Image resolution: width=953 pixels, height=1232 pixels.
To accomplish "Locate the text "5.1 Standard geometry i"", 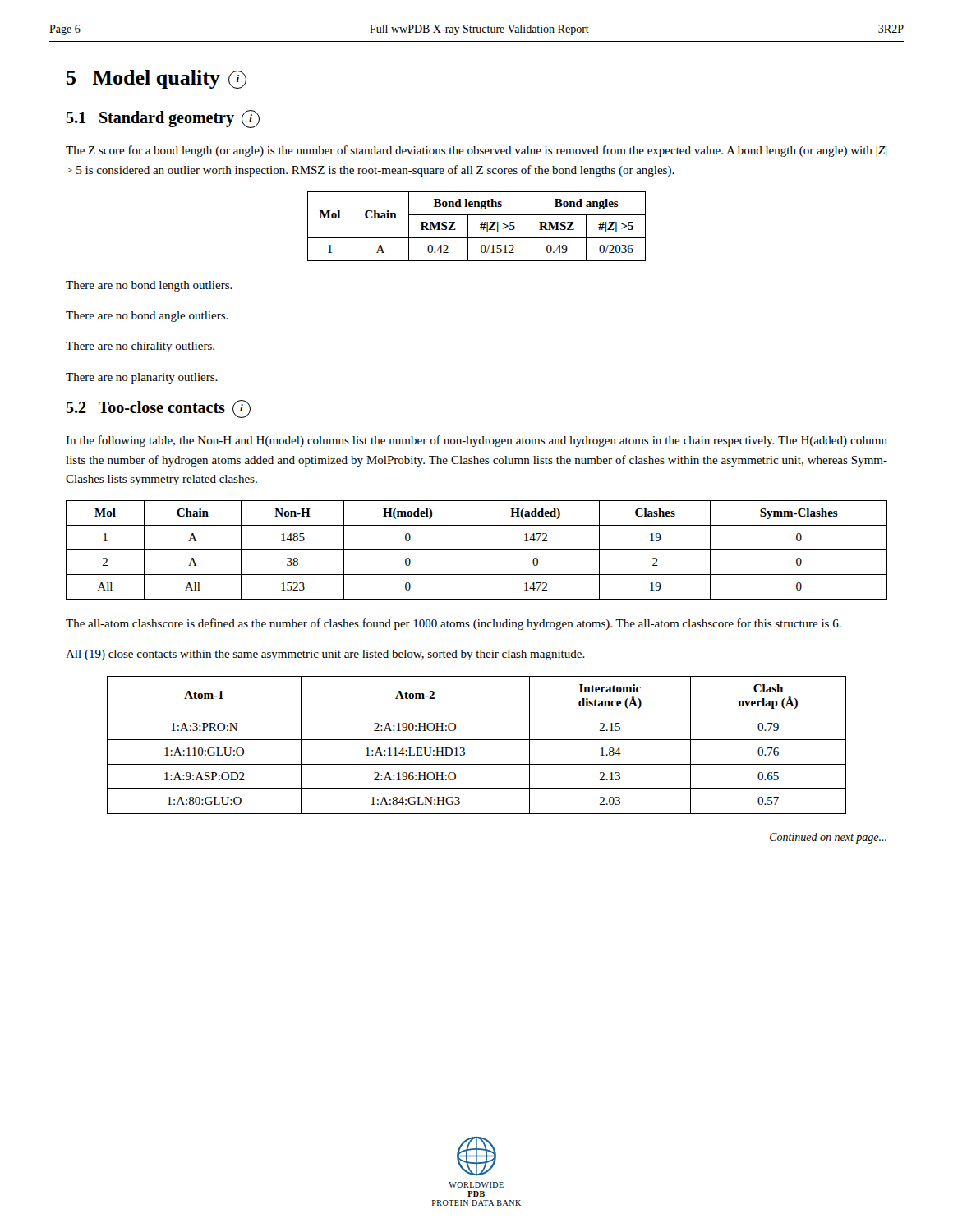I will (163, 119).
